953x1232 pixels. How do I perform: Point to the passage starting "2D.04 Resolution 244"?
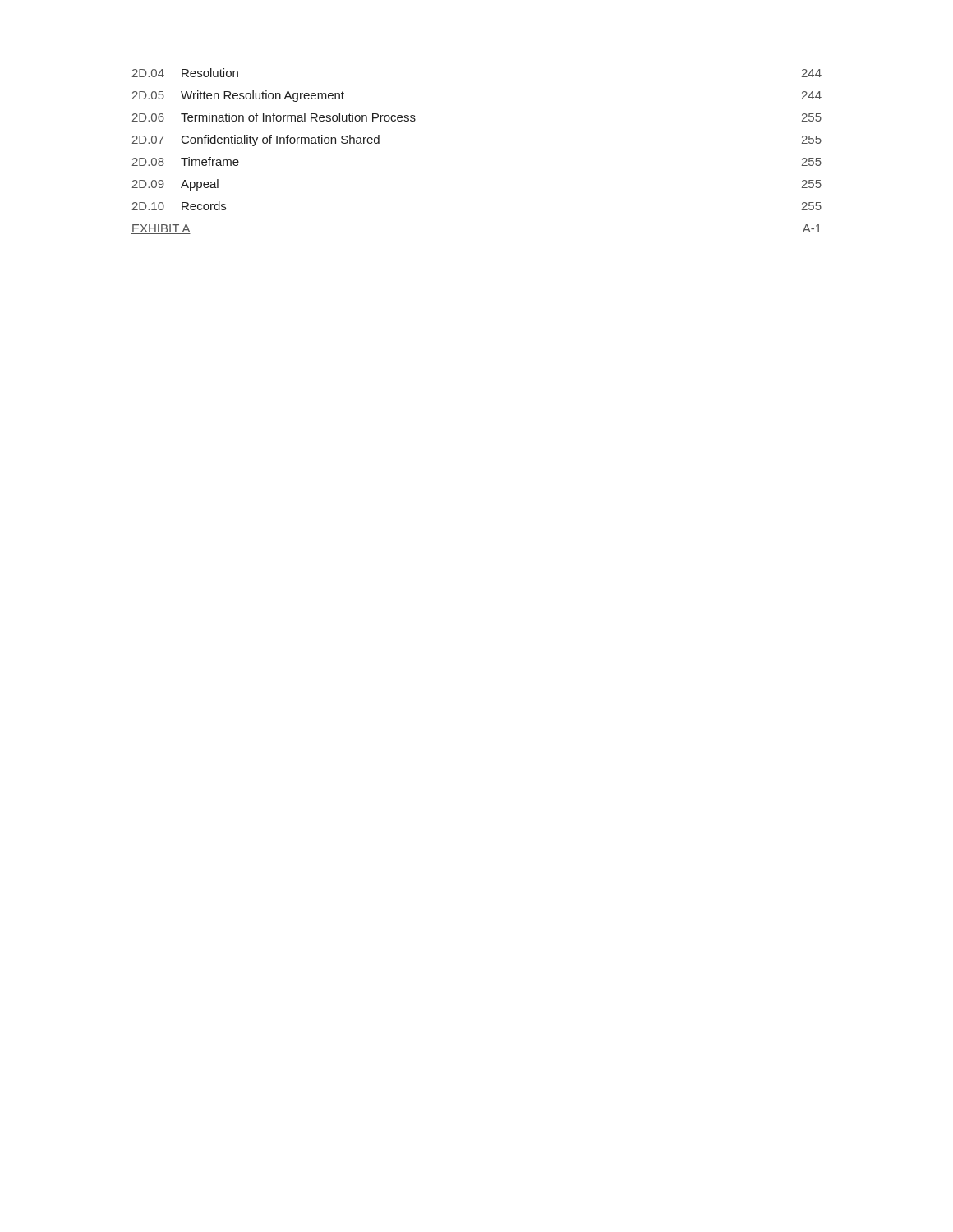pos(145,71)
